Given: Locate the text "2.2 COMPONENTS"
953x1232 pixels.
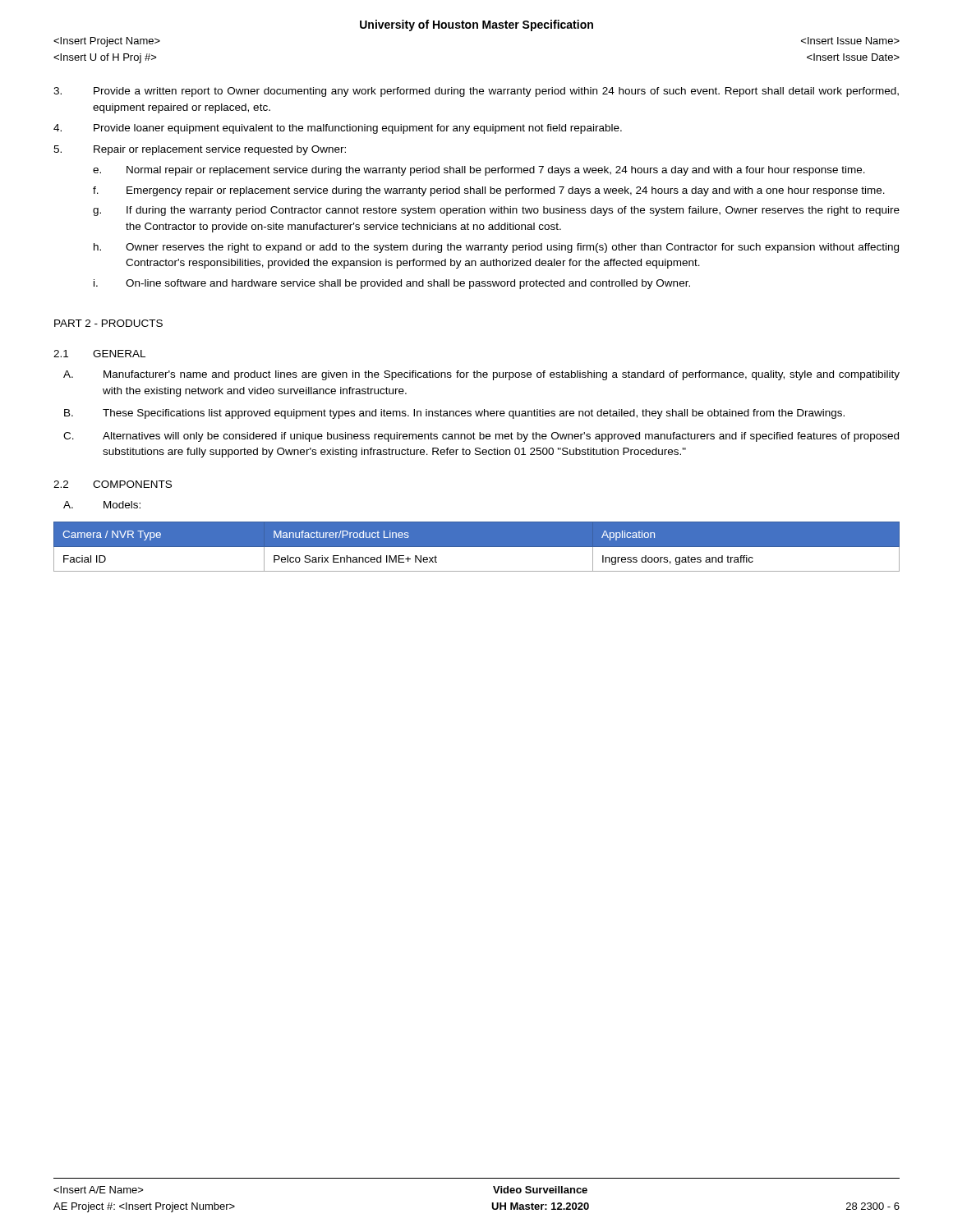Looking at the screenshot, I should pyautogui.click(x=113, y=484).
